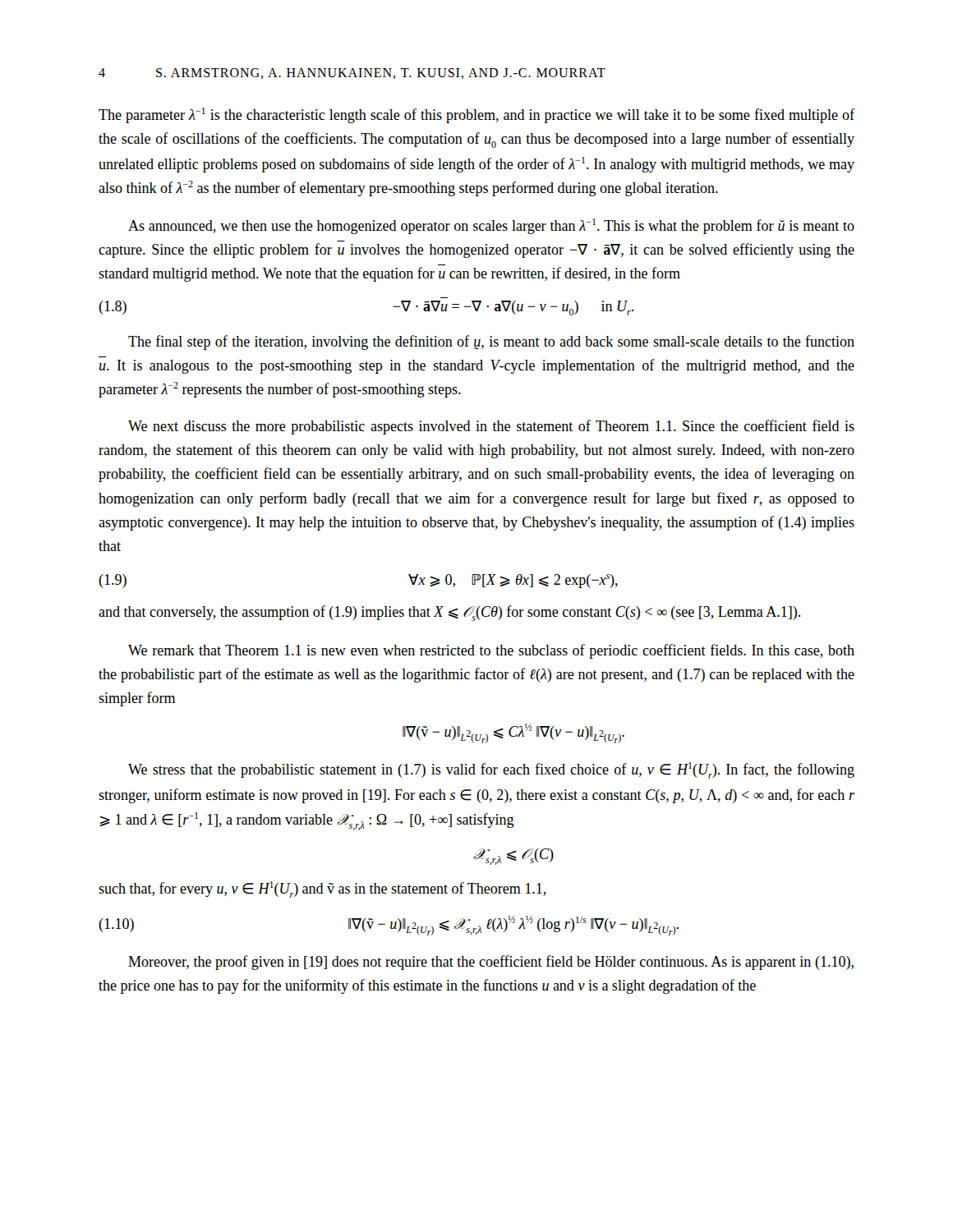Select the text block that reads "We remark that Theorem 1.1 is new even"

tap(476, 675)
